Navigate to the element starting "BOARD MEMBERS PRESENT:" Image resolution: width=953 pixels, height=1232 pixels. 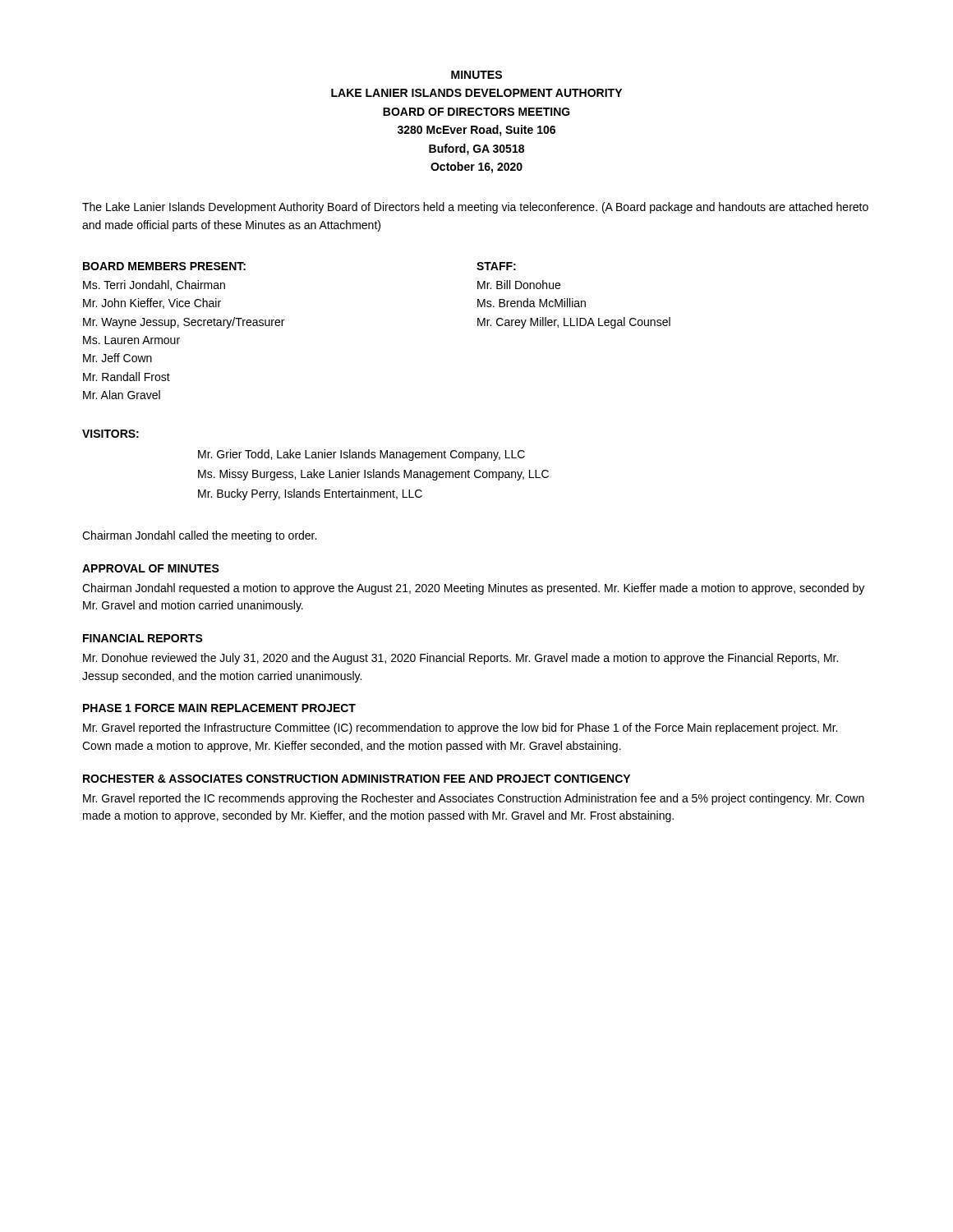164,266
